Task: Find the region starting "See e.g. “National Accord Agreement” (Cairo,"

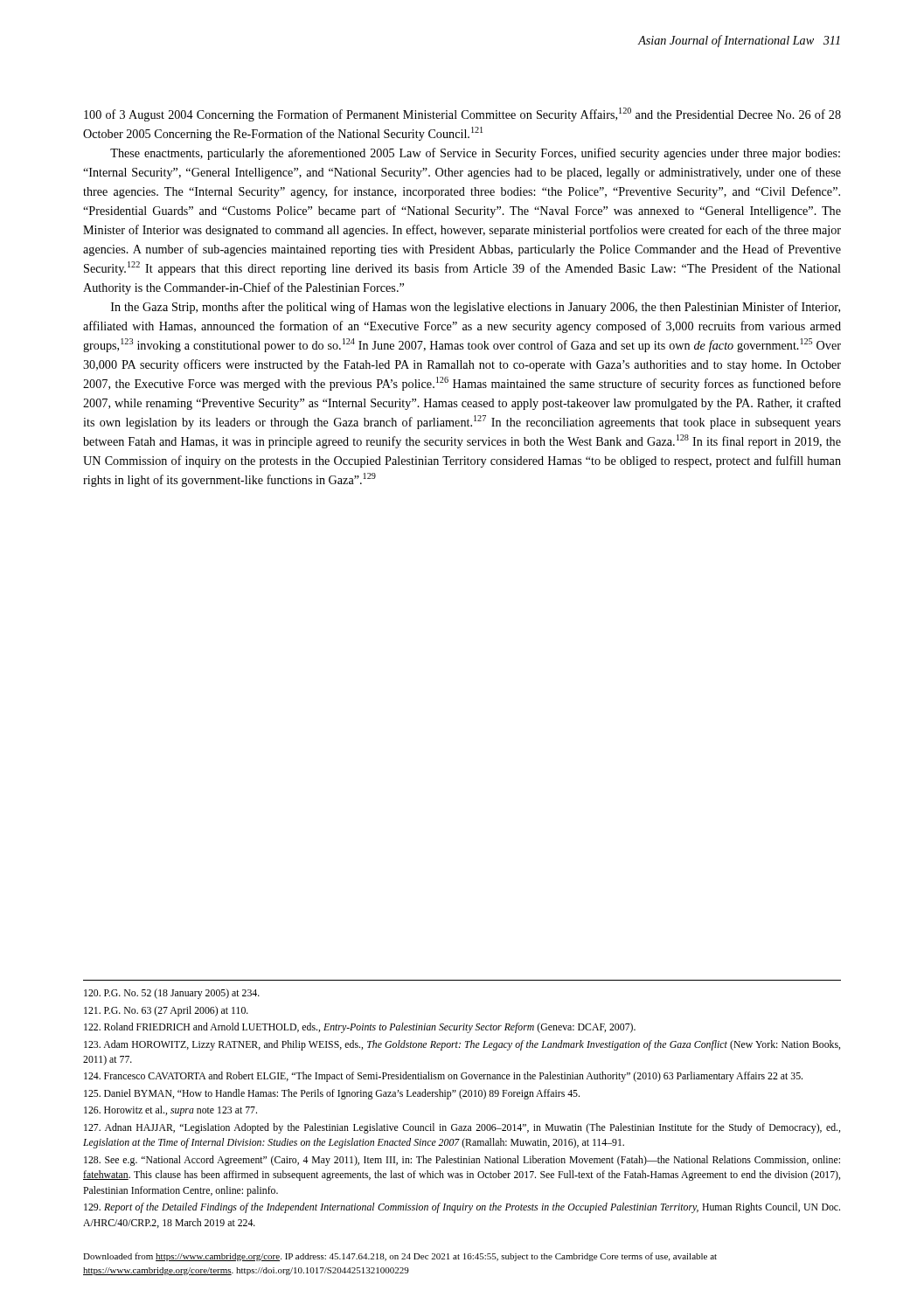Action: click(x=462, y=1175)
